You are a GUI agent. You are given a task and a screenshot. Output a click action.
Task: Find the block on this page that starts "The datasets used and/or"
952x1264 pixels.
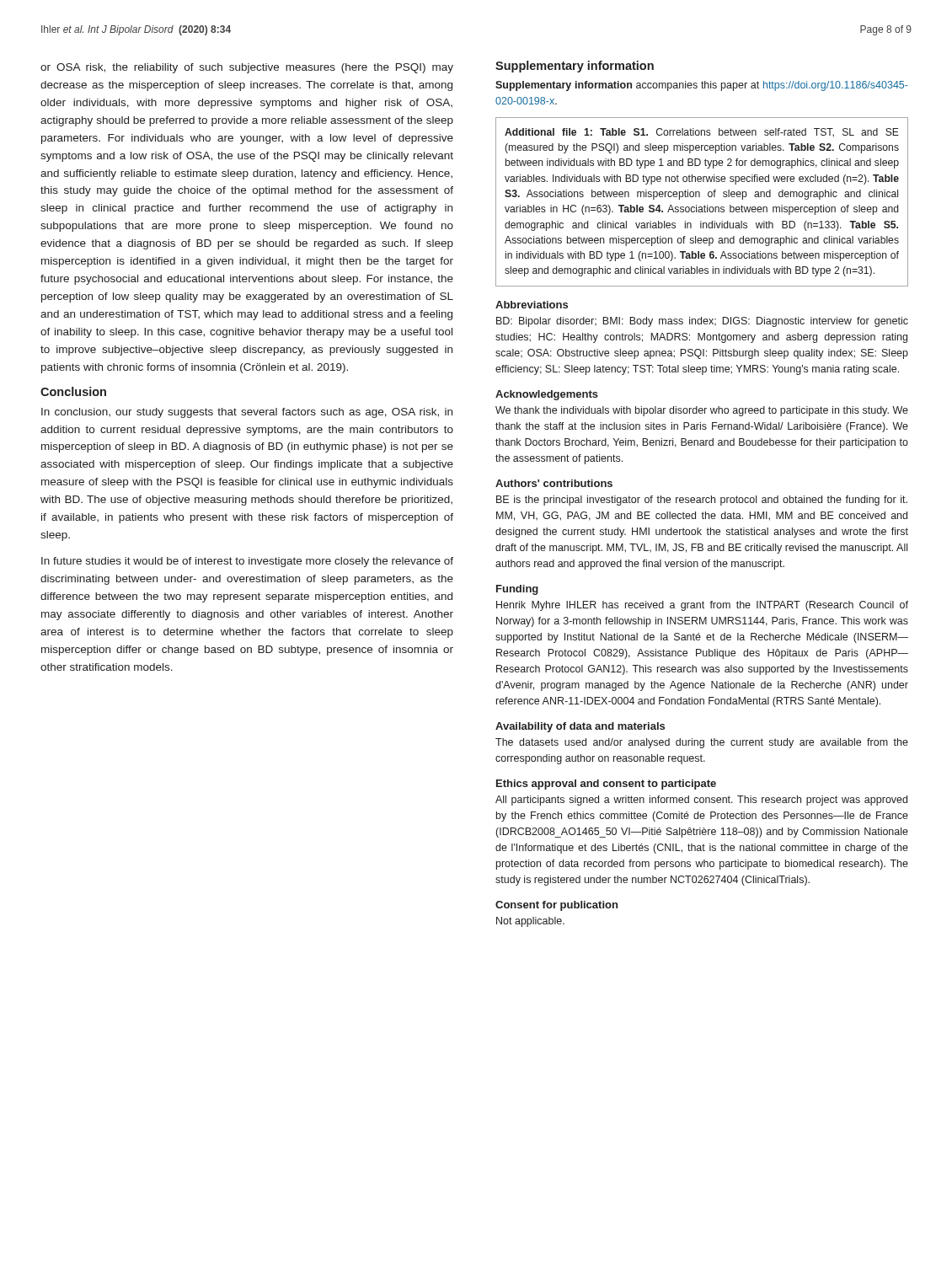point(702,750)
